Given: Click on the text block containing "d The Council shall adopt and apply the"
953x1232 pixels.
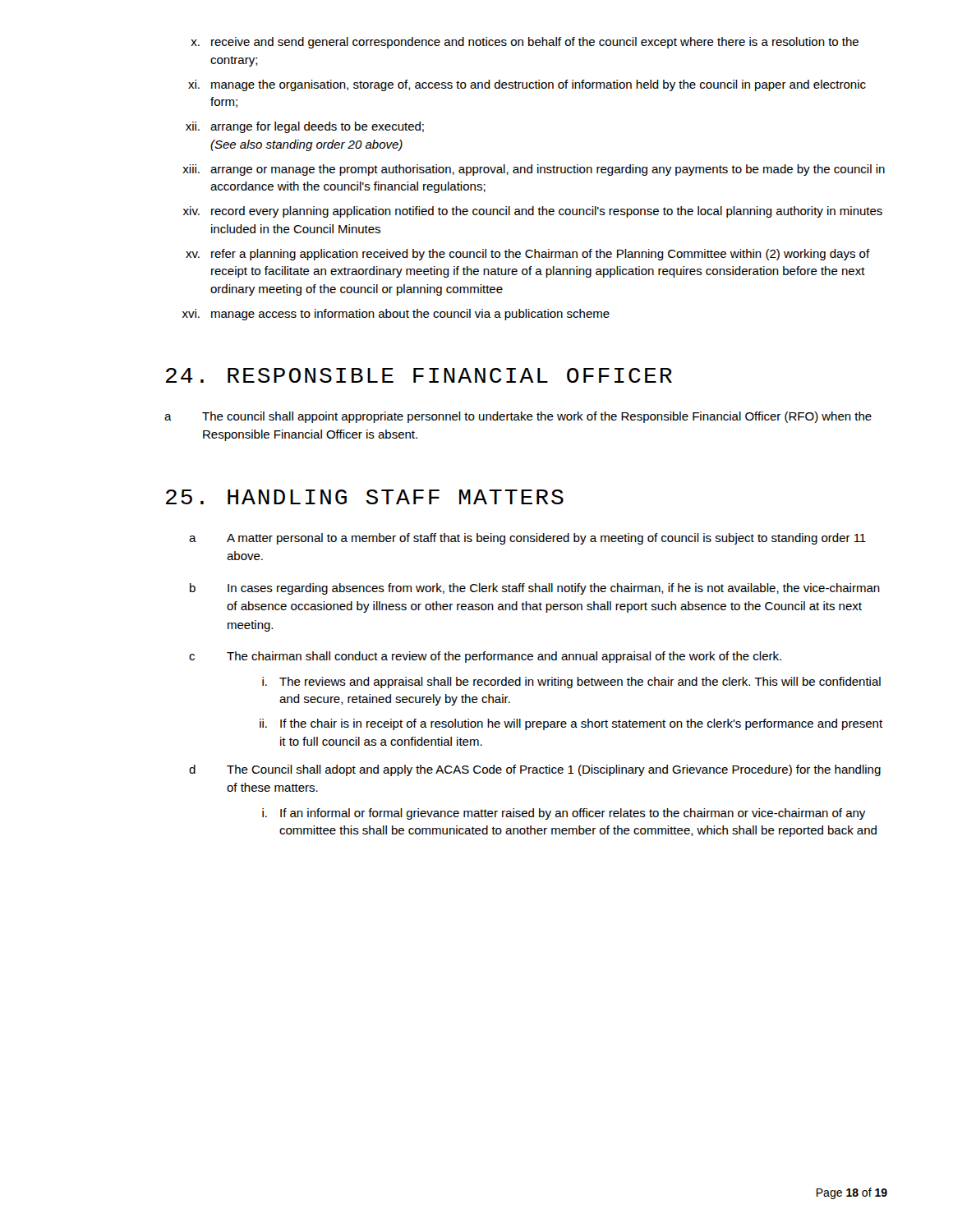Looking at the screenshot, I should coord(538,803).
